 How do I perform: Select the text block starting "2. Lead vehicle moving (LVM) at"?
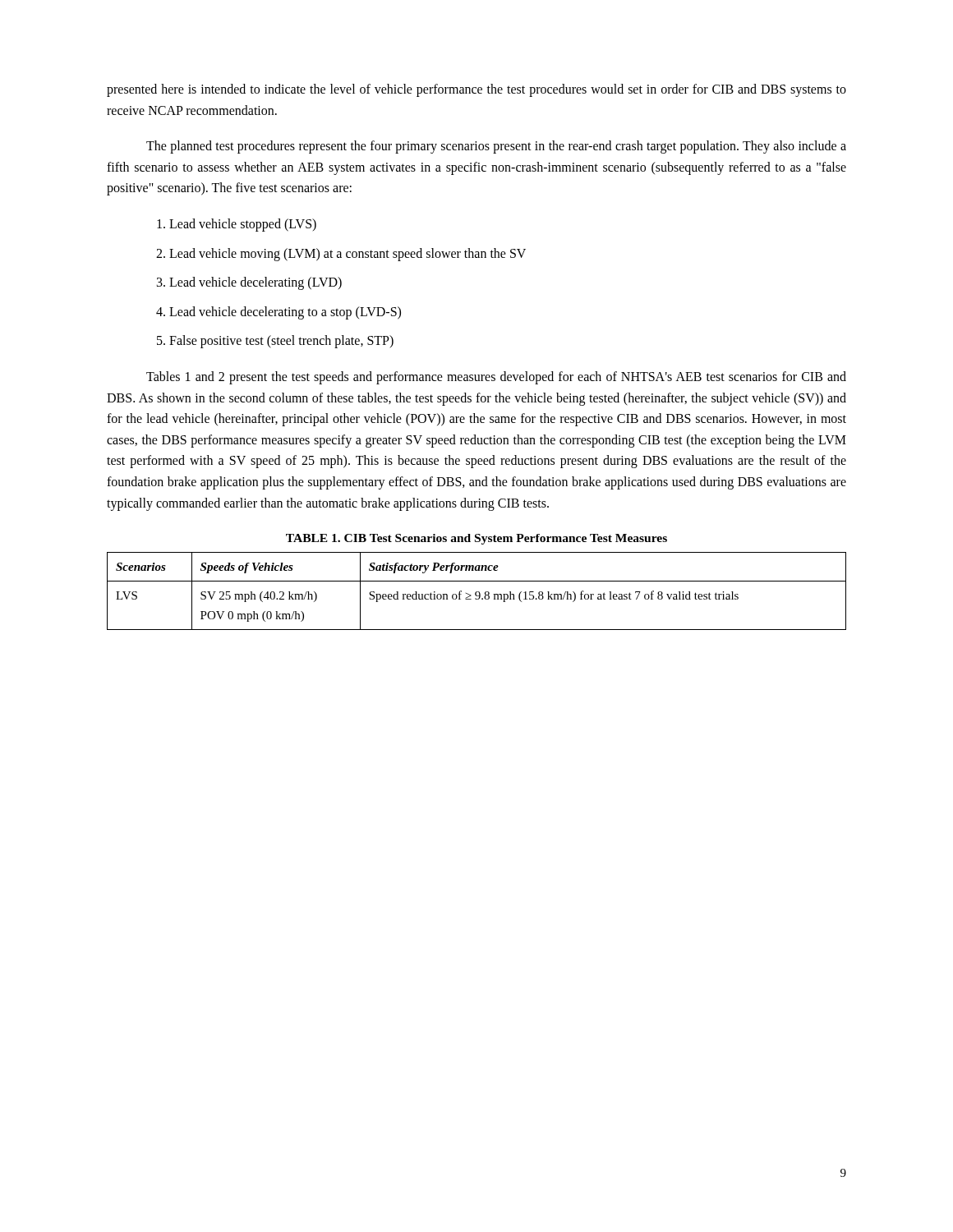click(341, 253)
